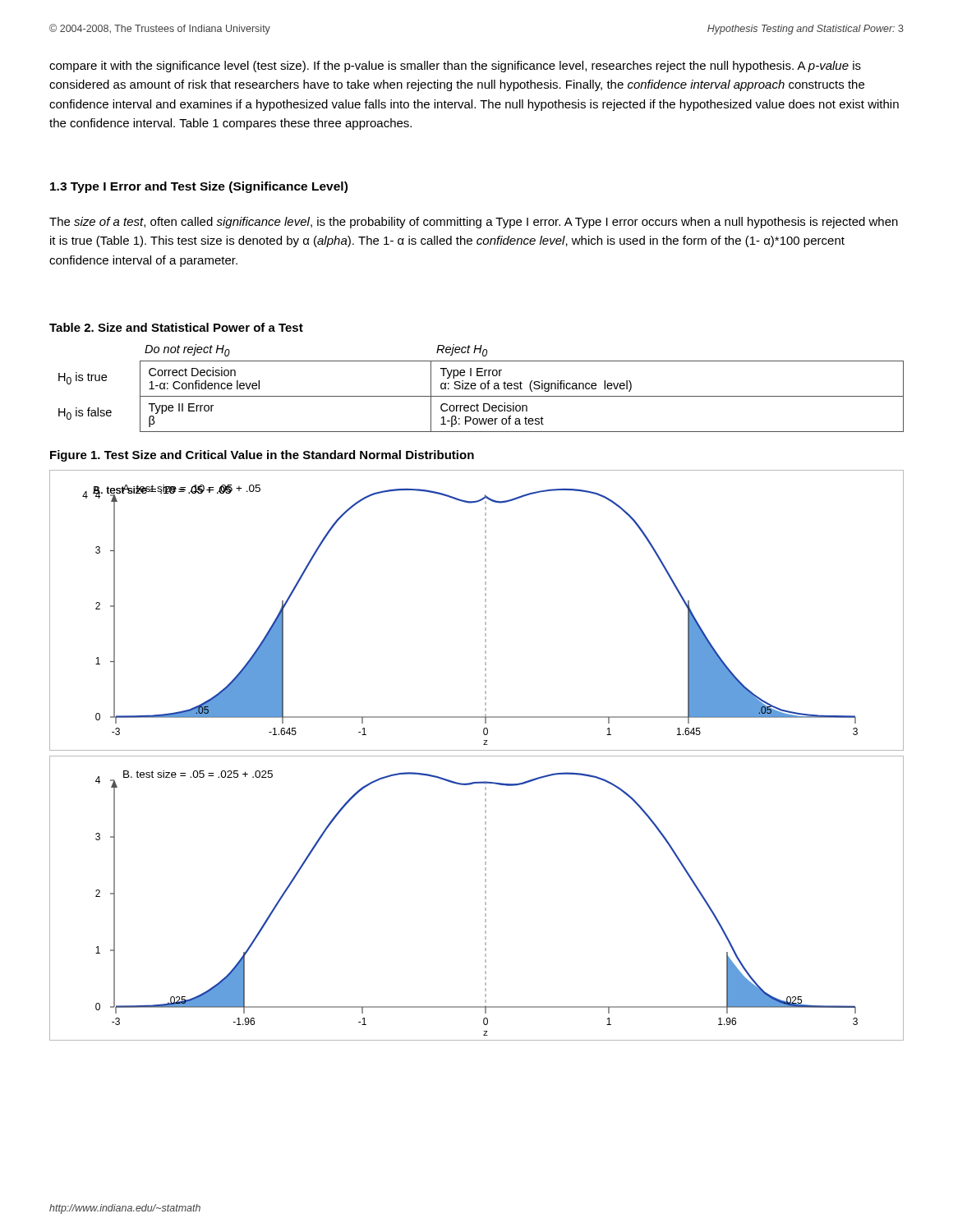
Task: Point to the caption beginning "Table 2. Size and Statistical Power of"
Action: pos(176,327)
